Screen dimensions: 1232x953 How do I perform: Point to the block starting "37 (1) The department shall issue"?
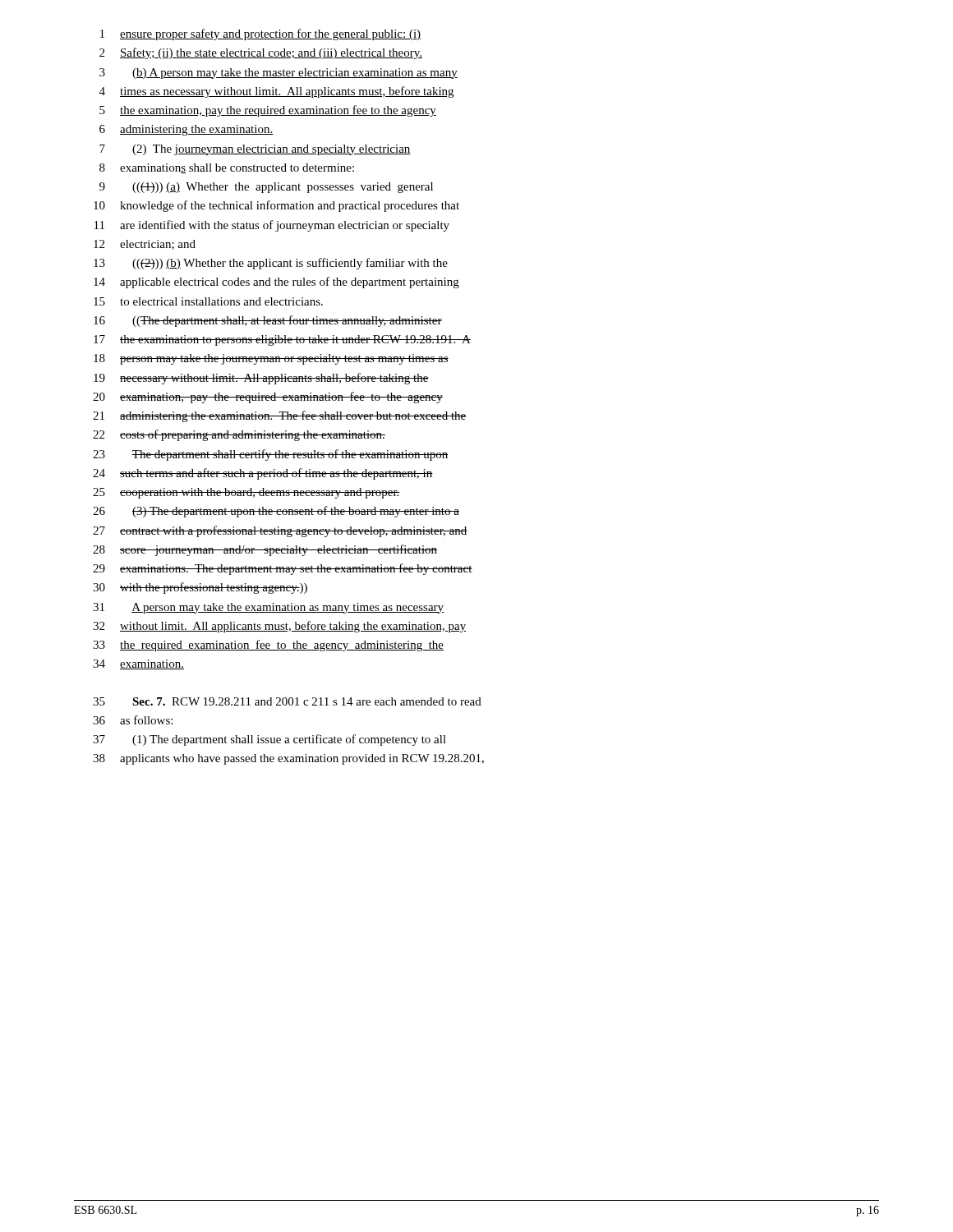269,740
